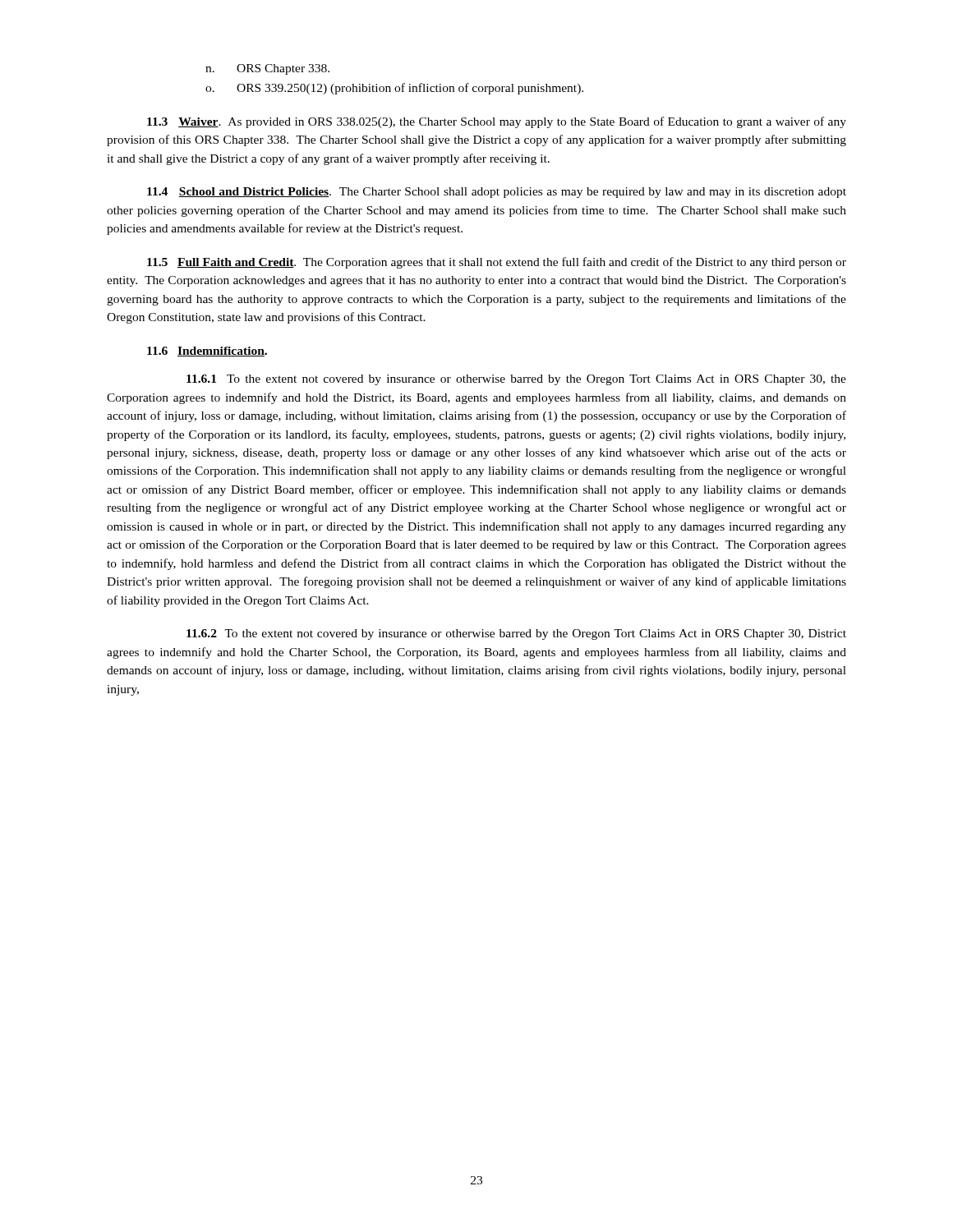Screen dimensions: 1232x953
Task: Find the element starting "n. ORS Chapter 338."
Action: coord(268,68)
